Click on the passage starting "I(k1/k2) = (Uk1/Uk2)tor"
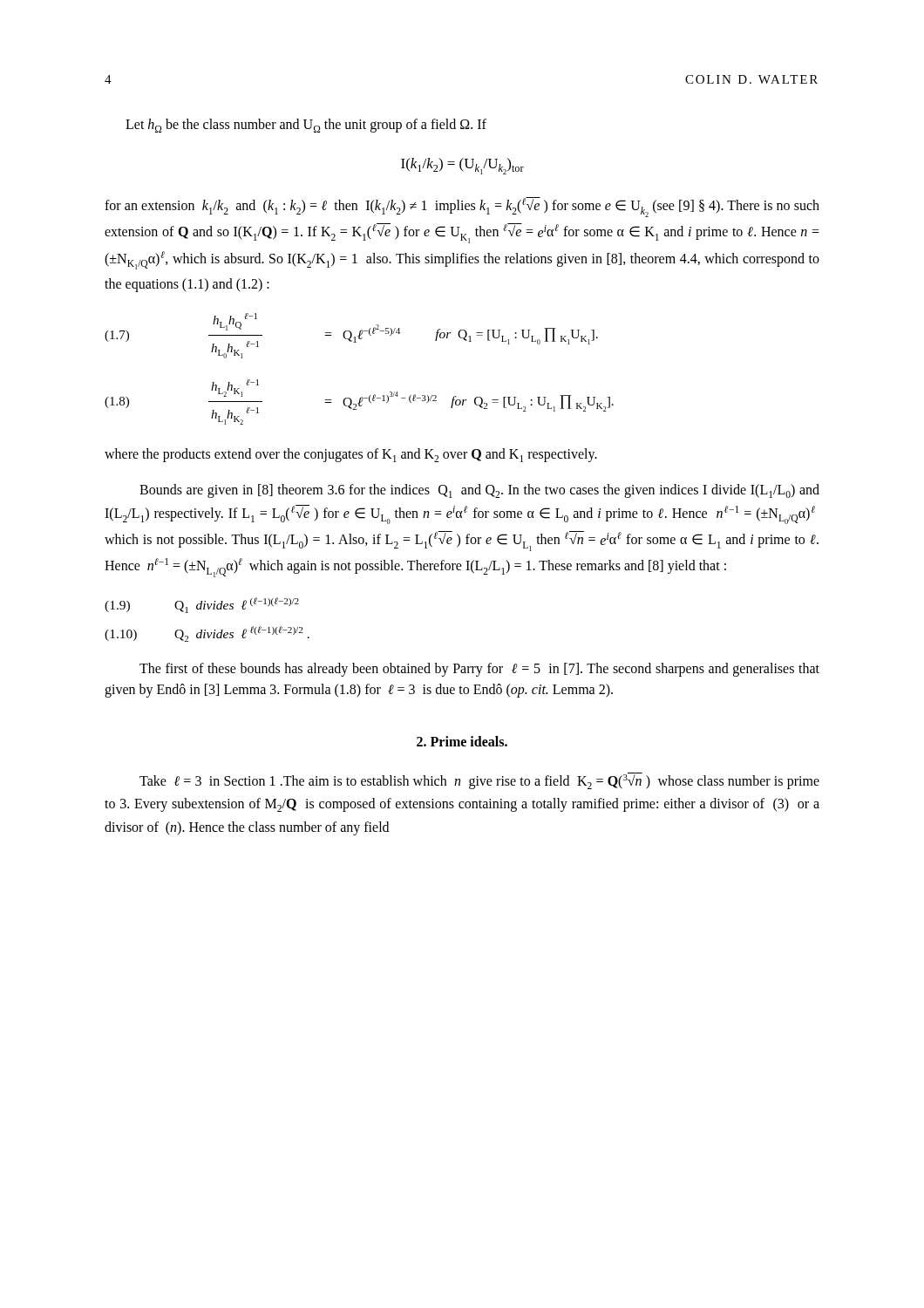Viewport: 924px width, 1308px height. point(462,166)
